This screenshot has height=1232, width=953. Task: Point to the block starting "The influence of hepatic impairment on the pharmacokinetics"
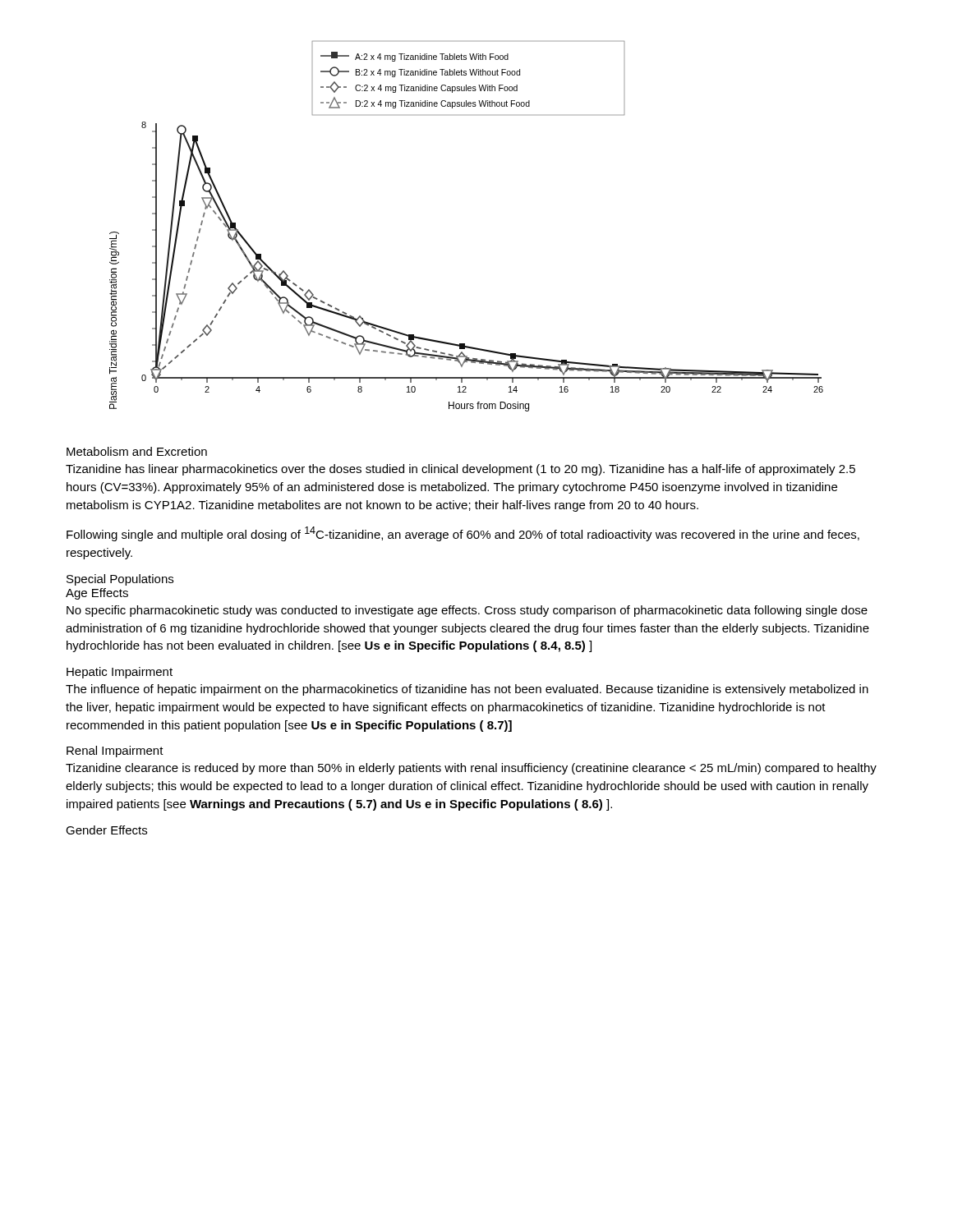467,707
